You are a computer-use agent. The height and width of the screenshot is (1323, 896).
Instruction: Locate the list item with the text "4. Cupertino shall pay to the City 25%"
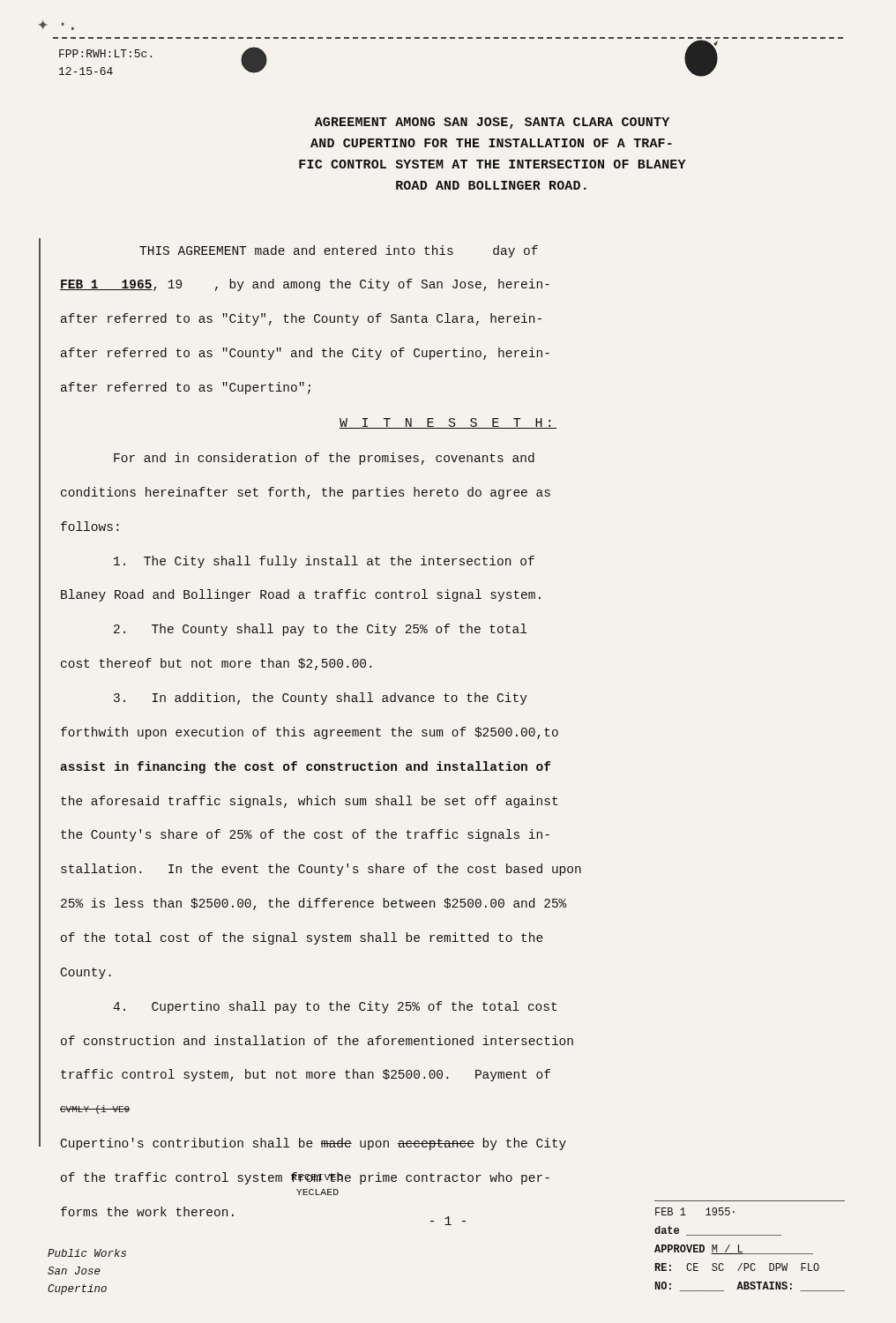click(x=335, y=1007)
